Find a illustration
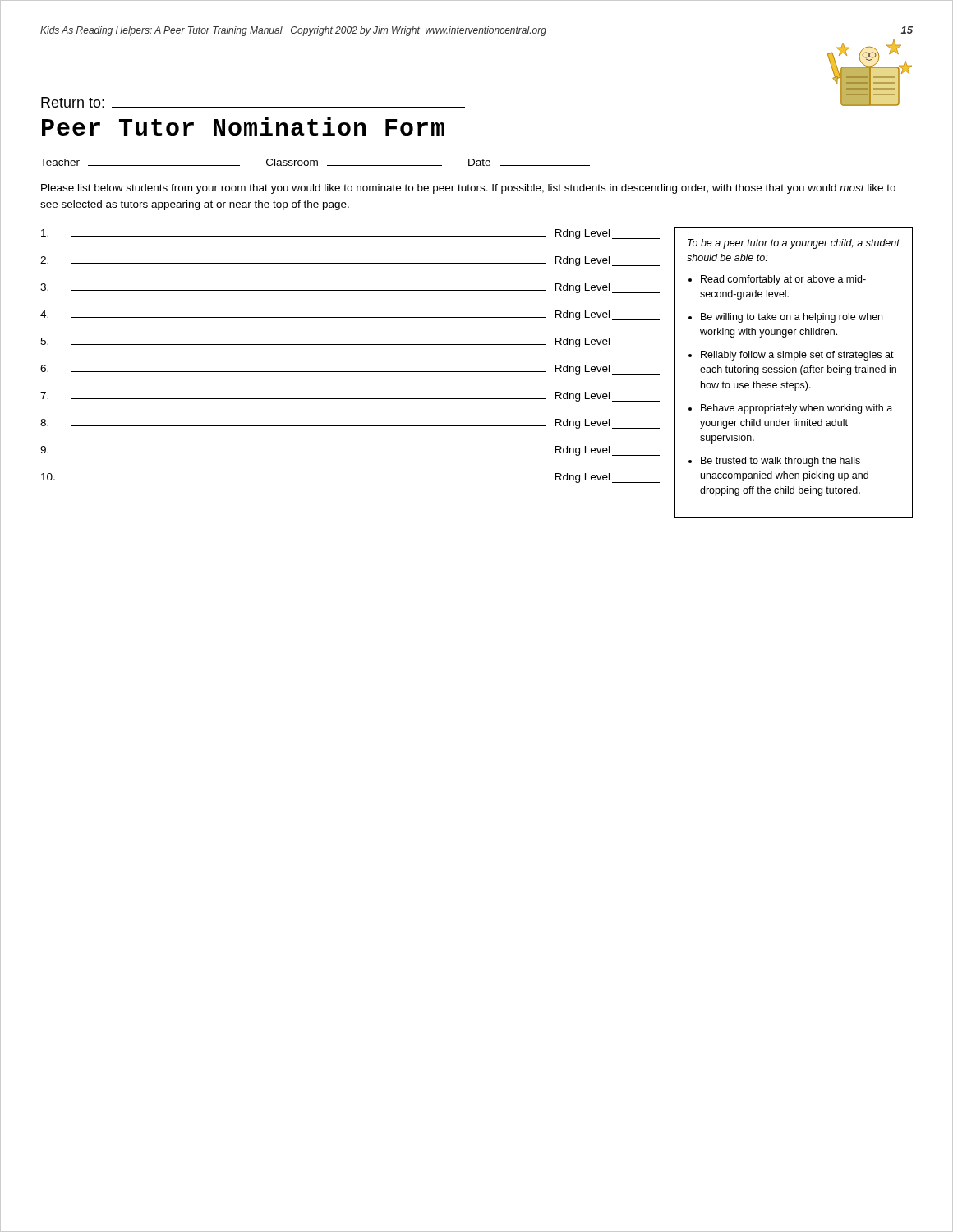This screenshot has height=1232, width=953. point(870,74)
